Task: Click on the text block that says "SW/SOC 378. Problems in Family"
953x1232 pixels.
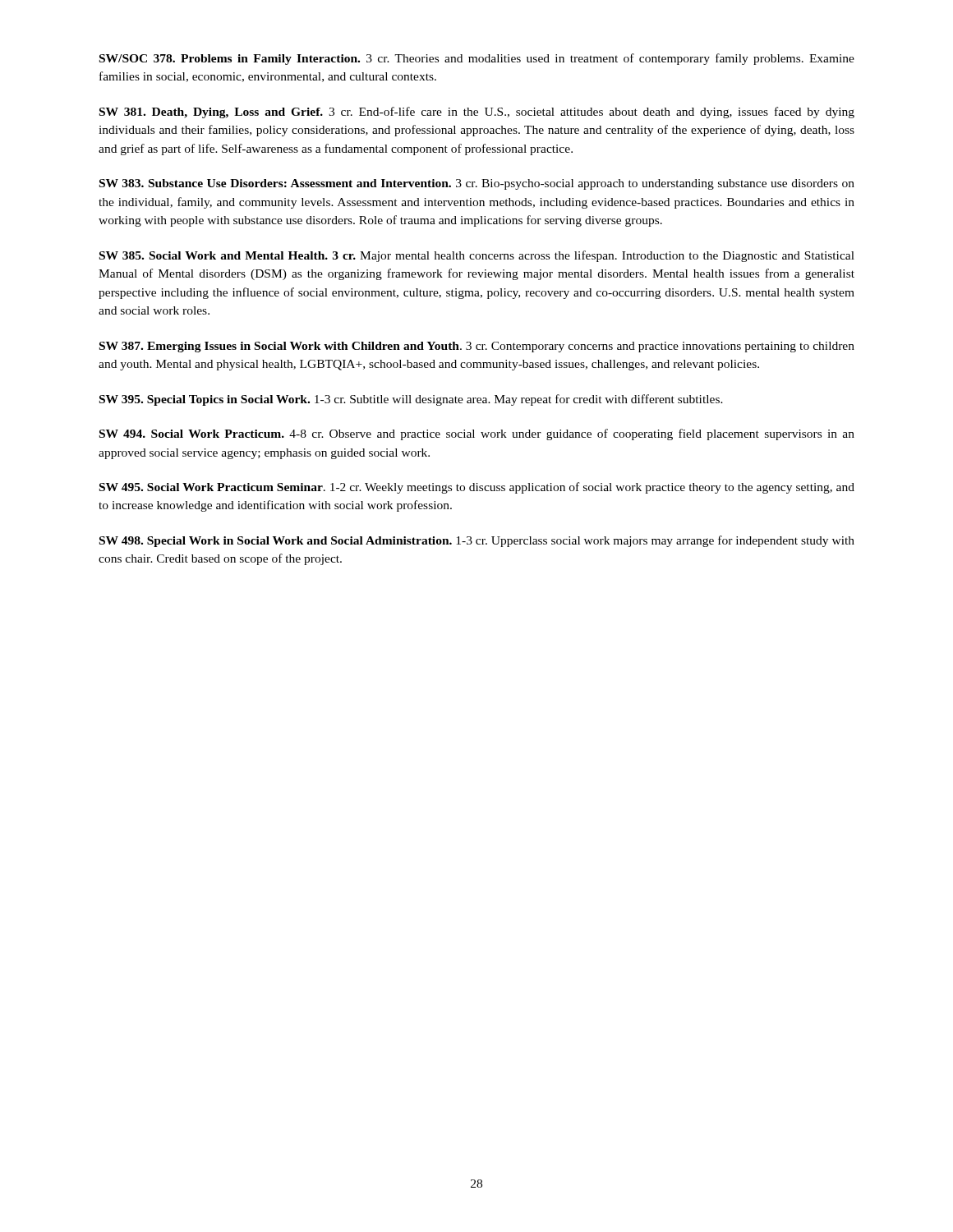Action: pos(476,68)
